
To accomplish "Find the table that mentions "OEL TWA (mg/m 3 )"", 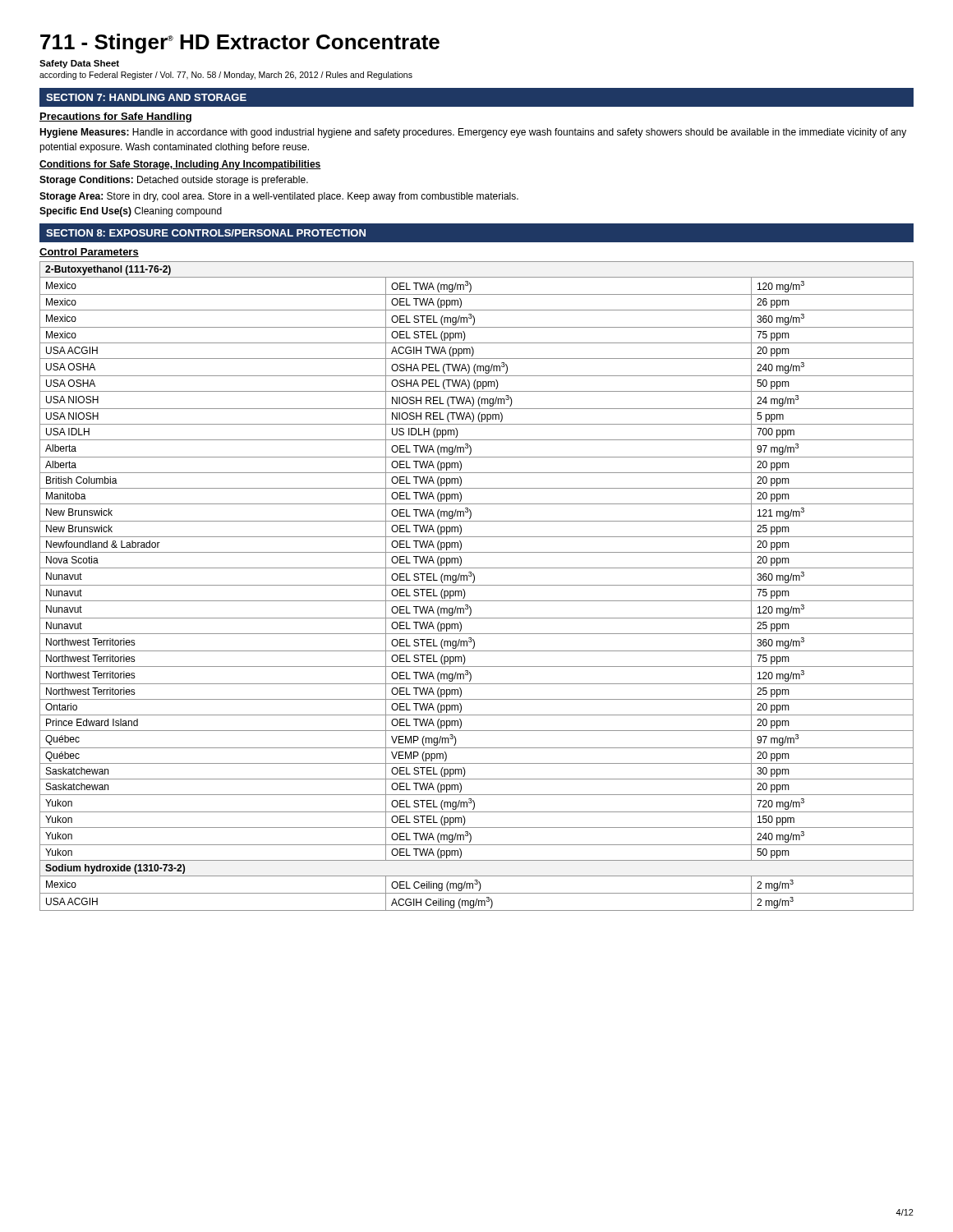I will tap(476, 586).
